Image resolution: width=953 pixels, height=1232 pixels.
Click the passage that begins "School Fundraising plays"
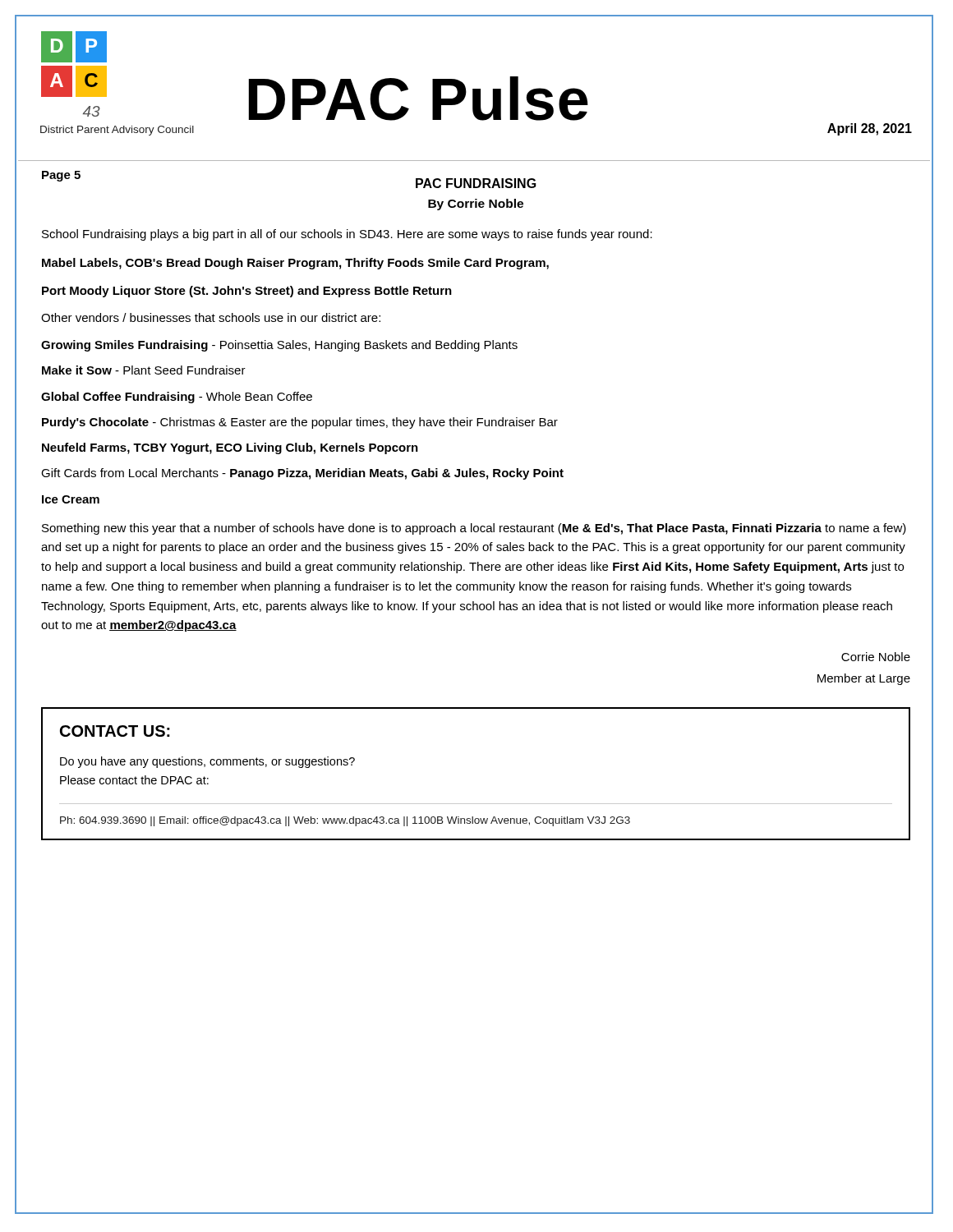click(x=347, y=234)
